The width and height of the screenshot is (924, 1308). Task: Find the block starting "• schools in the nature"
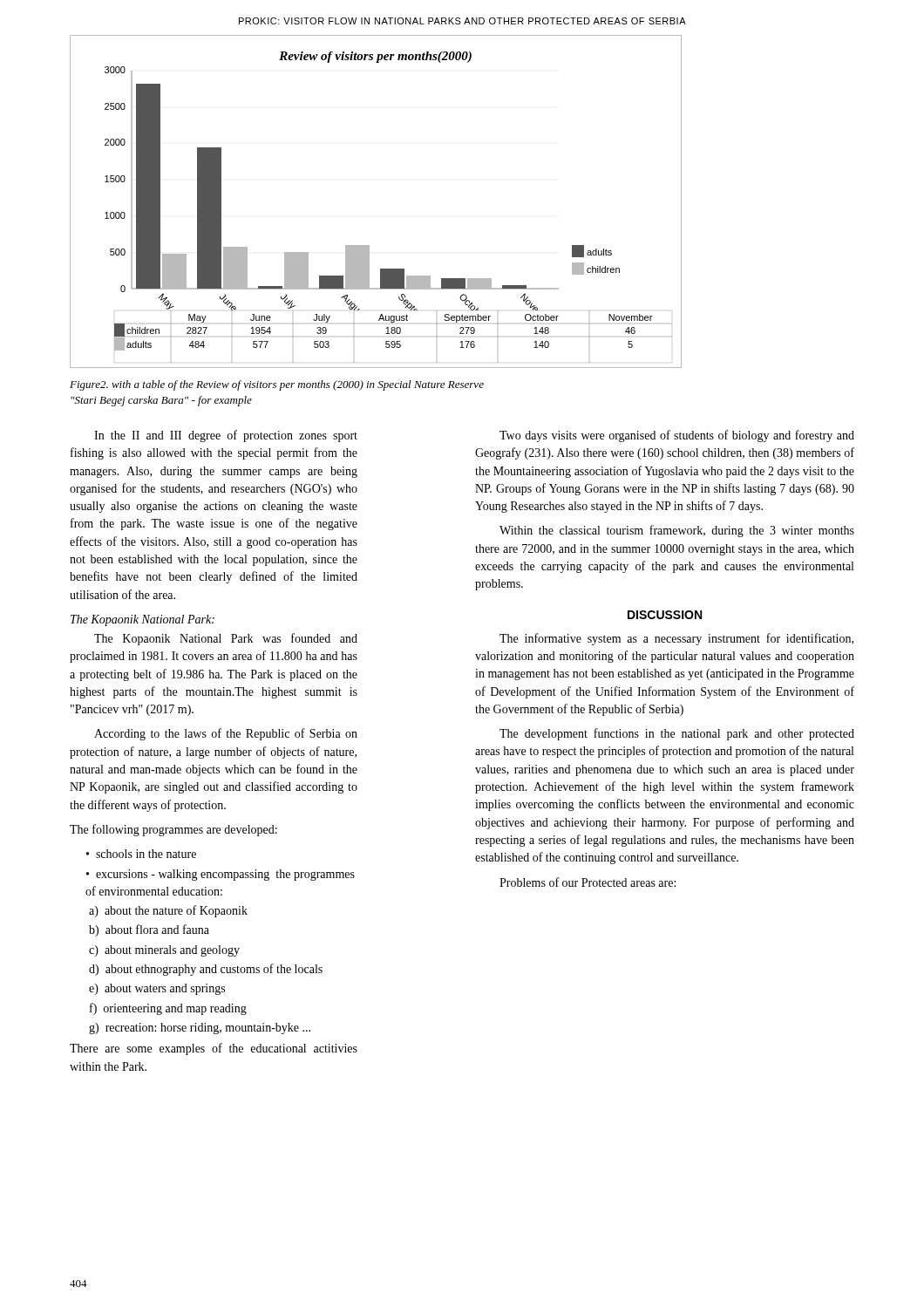pos(141,854)
